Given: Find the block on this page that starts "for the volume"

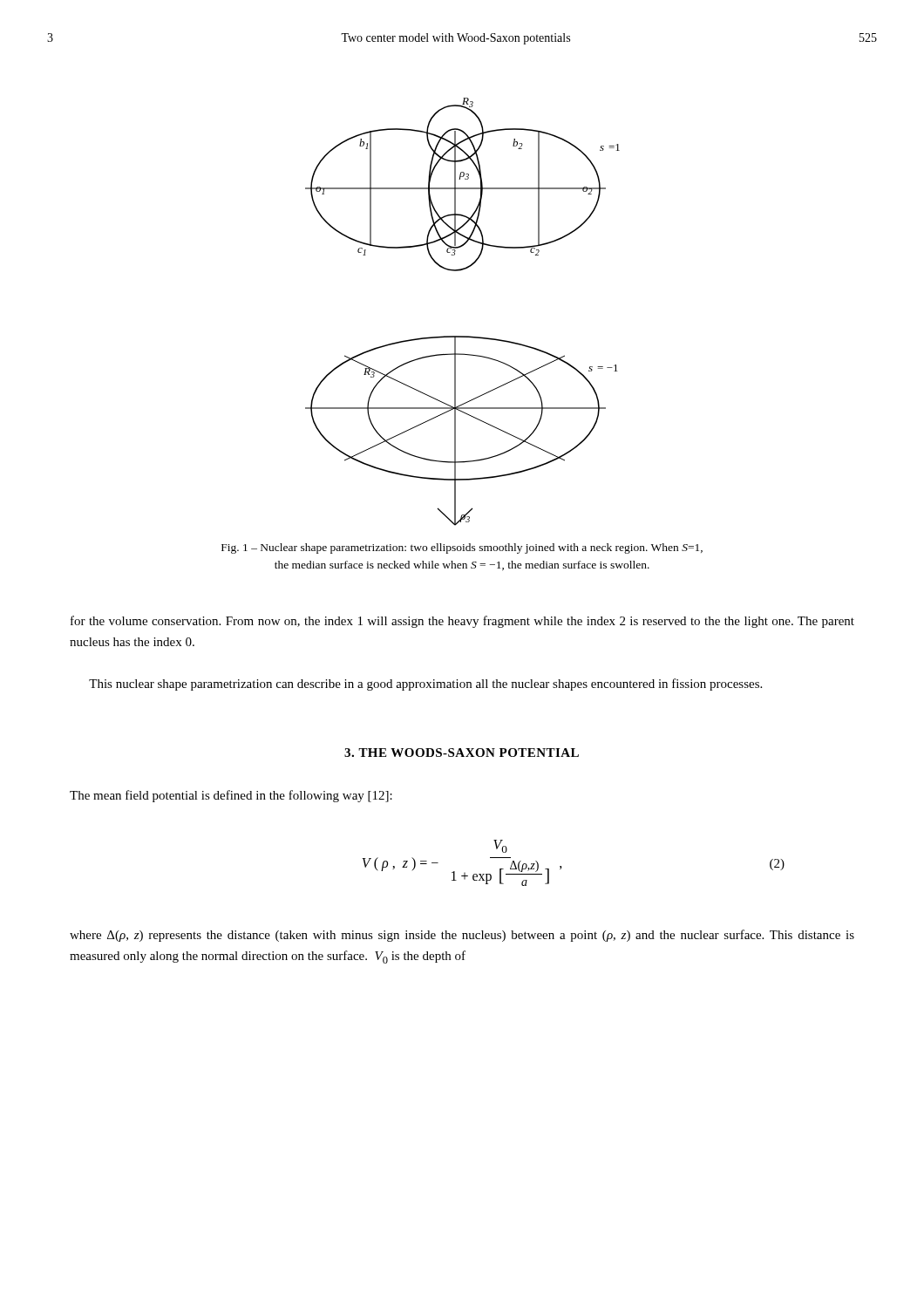Looking at the screenshot, I should click(x=462, y=622).
